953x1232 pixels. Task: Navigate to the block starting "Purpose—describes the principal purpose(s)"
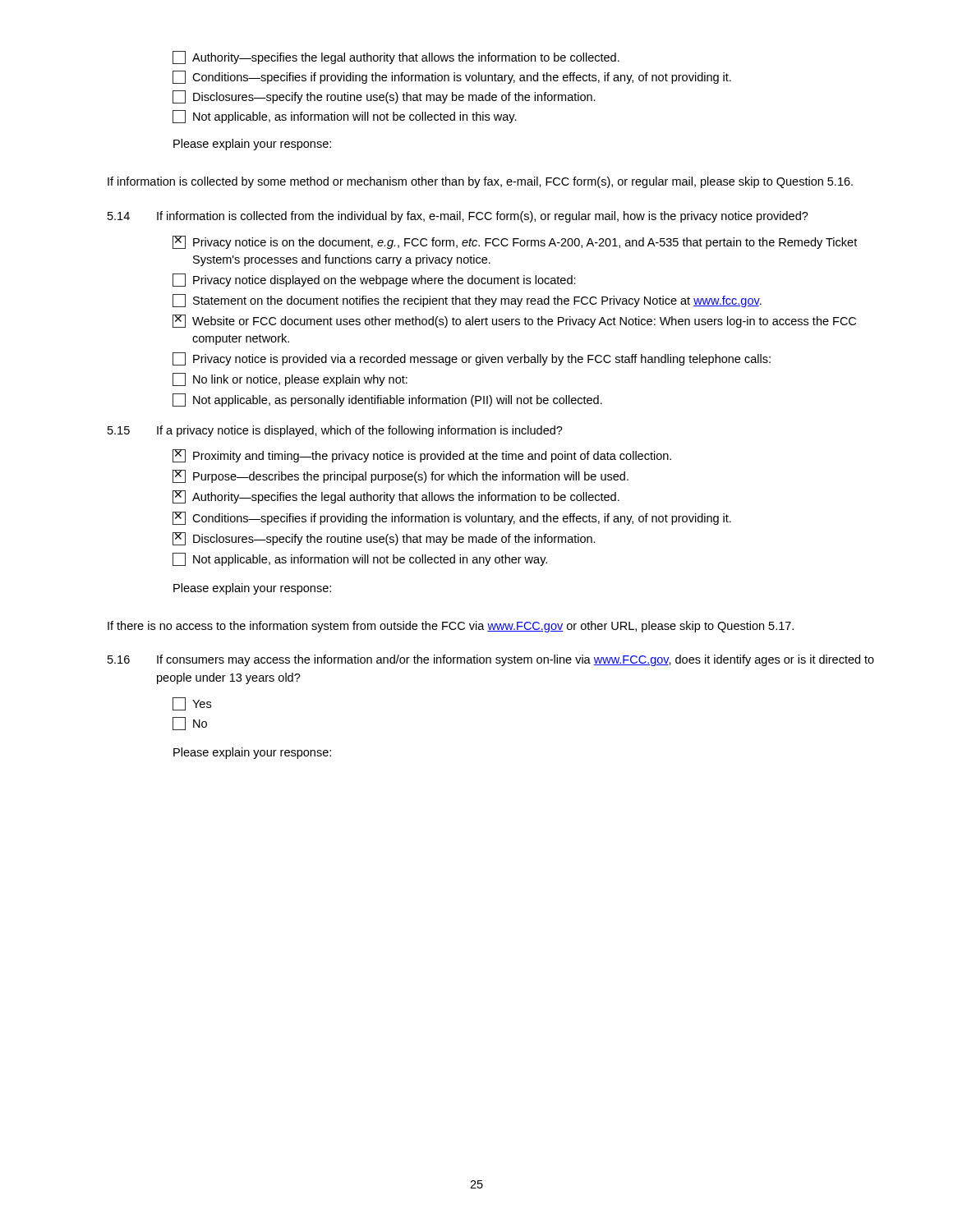(530, 477)
